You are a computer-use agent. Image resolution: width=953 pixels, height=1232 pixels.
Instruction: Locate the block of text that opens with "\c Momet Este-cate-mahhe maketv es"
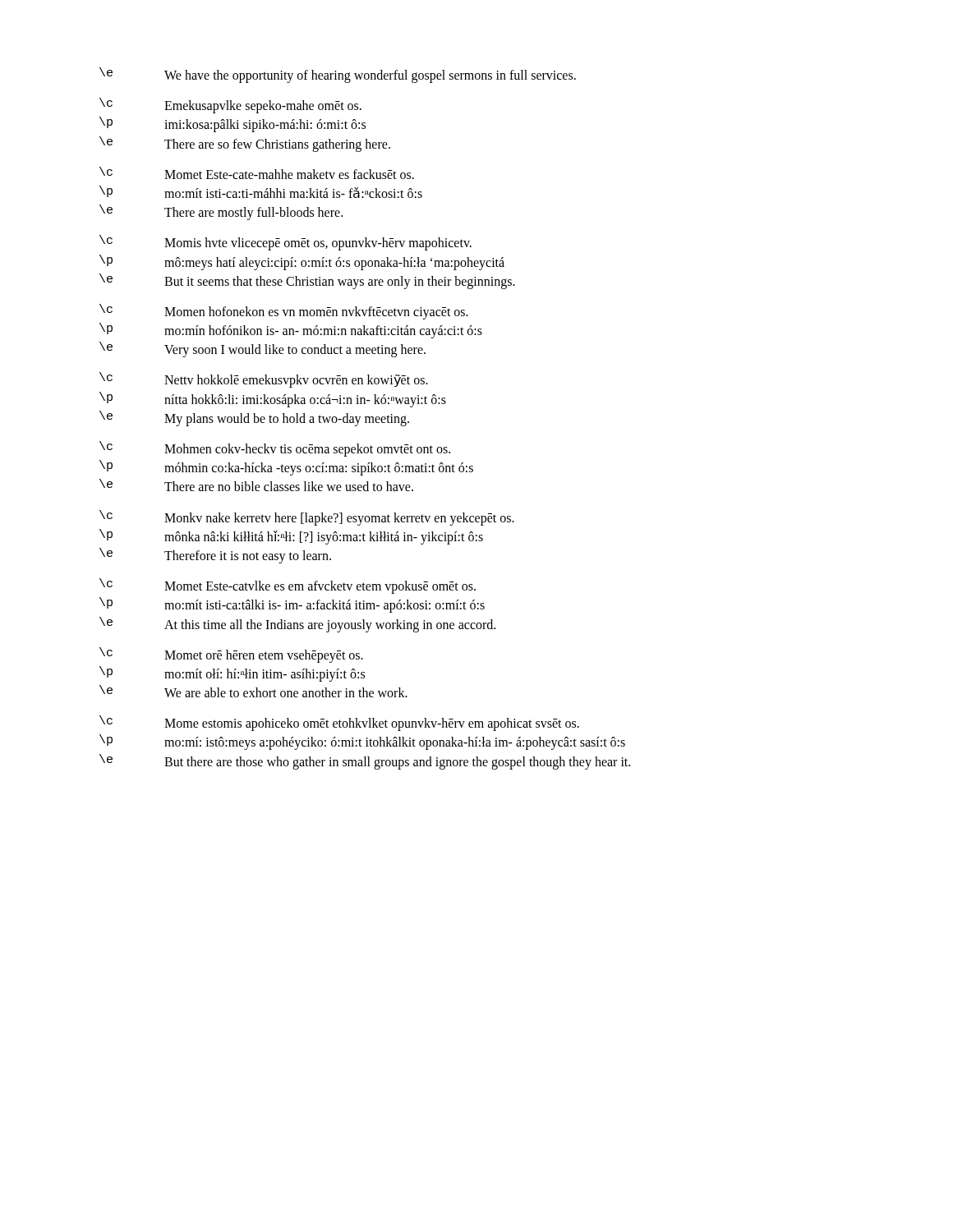(x=257, y=173)
